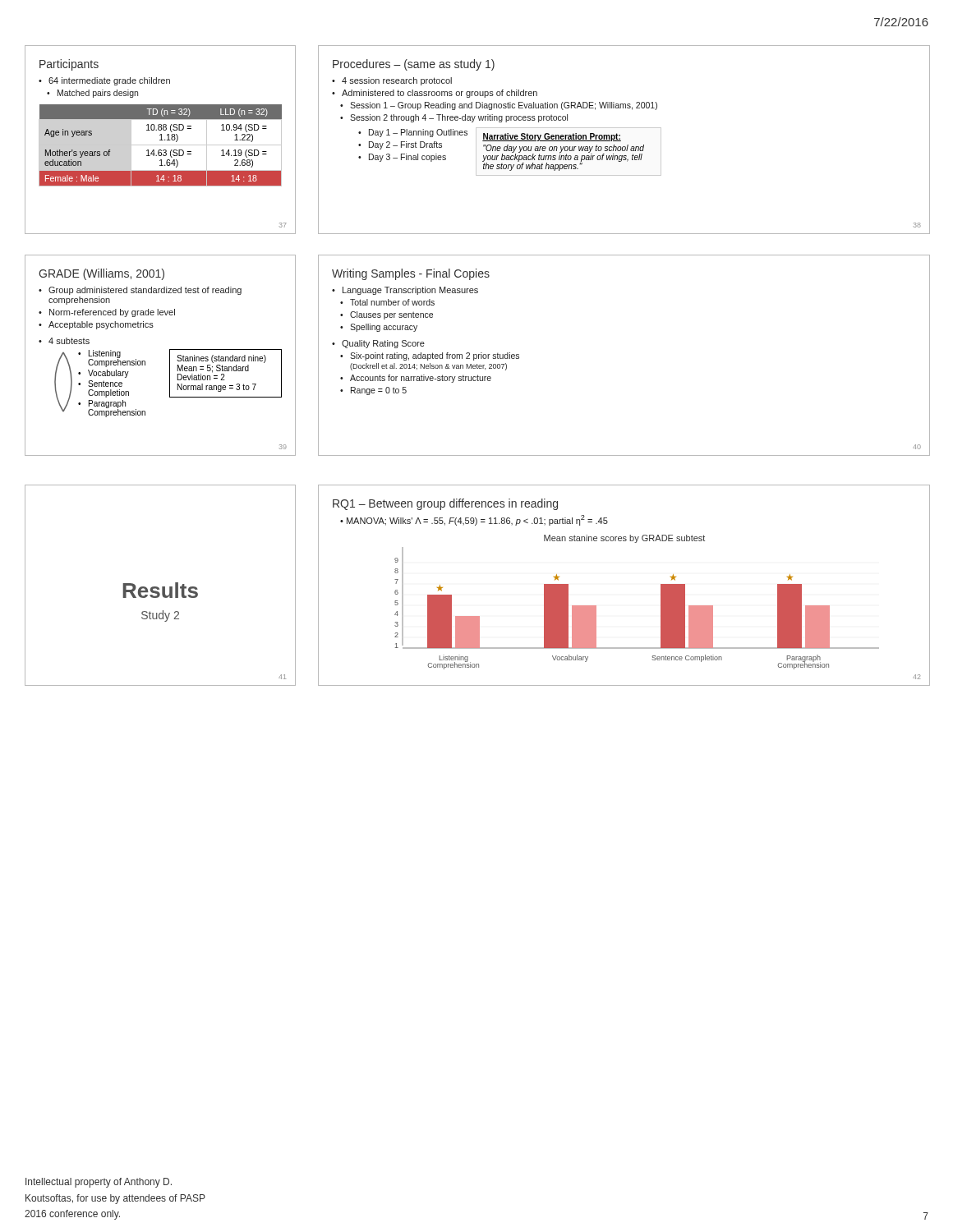Screen dimensions: 1232x953
Task: Point to the text starting "GRADE (Williams, 2001)"
Action: click(102, 274)
